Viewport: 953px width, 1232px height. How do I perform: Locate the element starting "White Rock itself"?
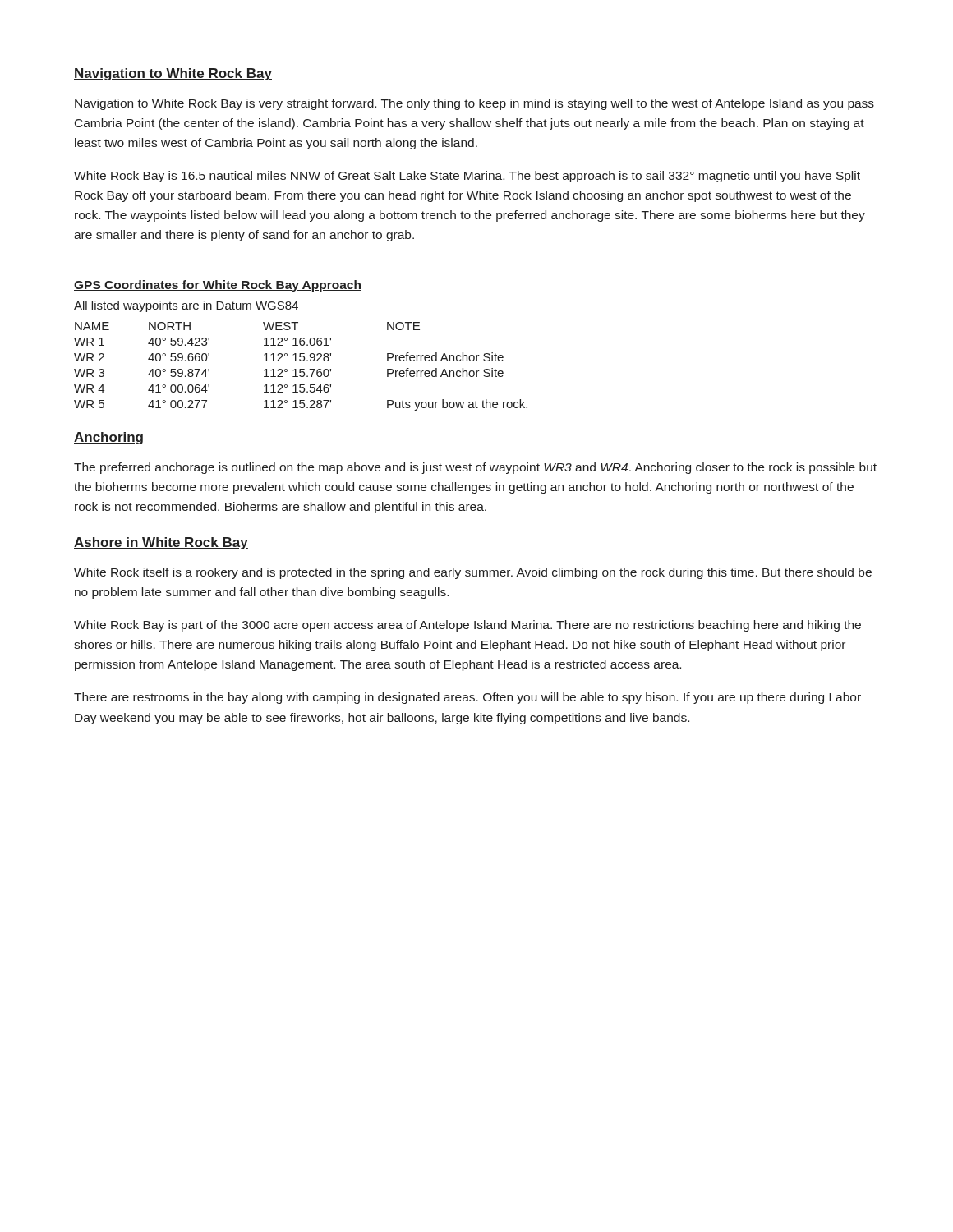473,582
